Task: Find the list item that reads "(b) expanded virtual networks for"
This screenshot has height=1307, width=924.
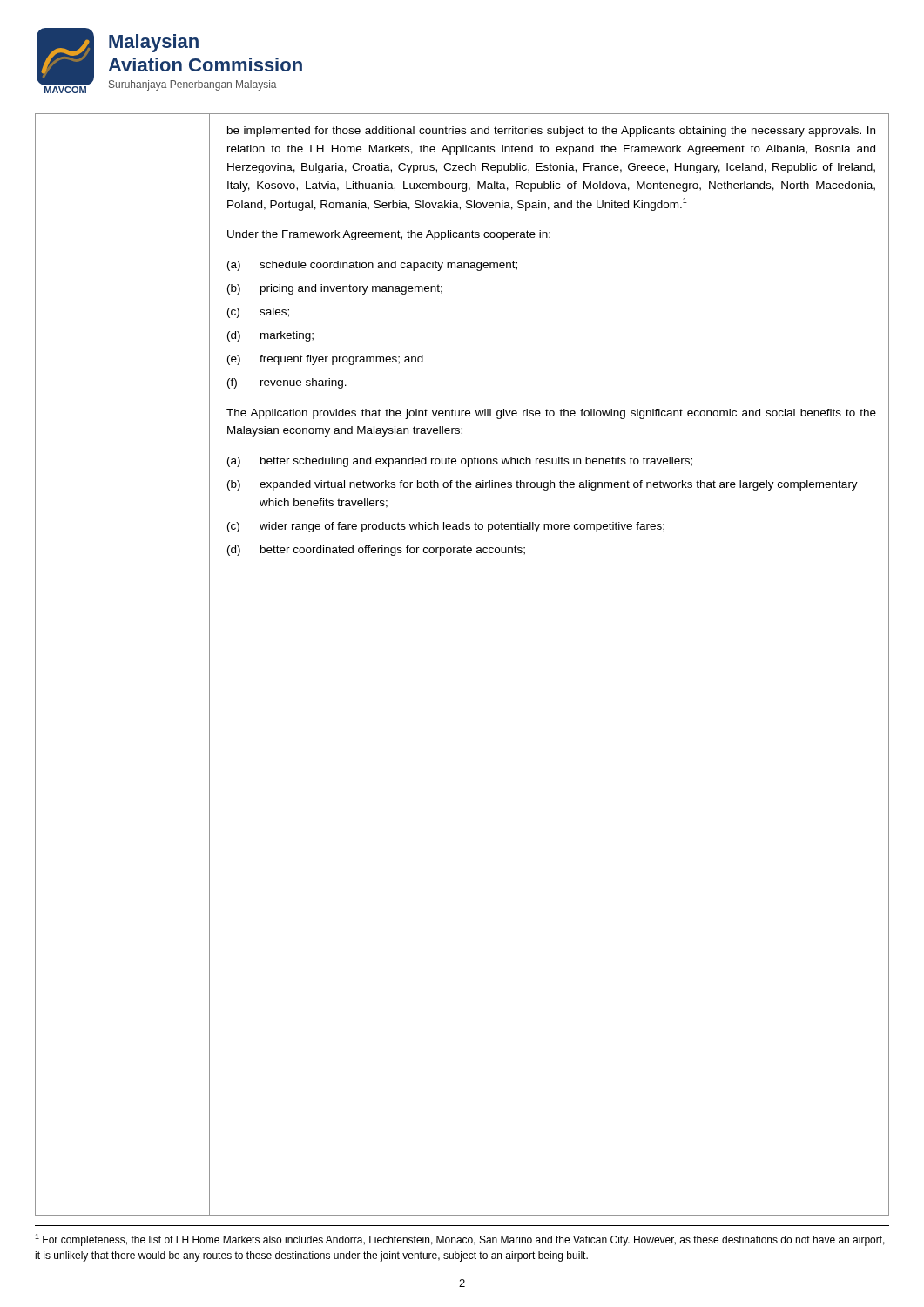Action: [x=551, y=494]
